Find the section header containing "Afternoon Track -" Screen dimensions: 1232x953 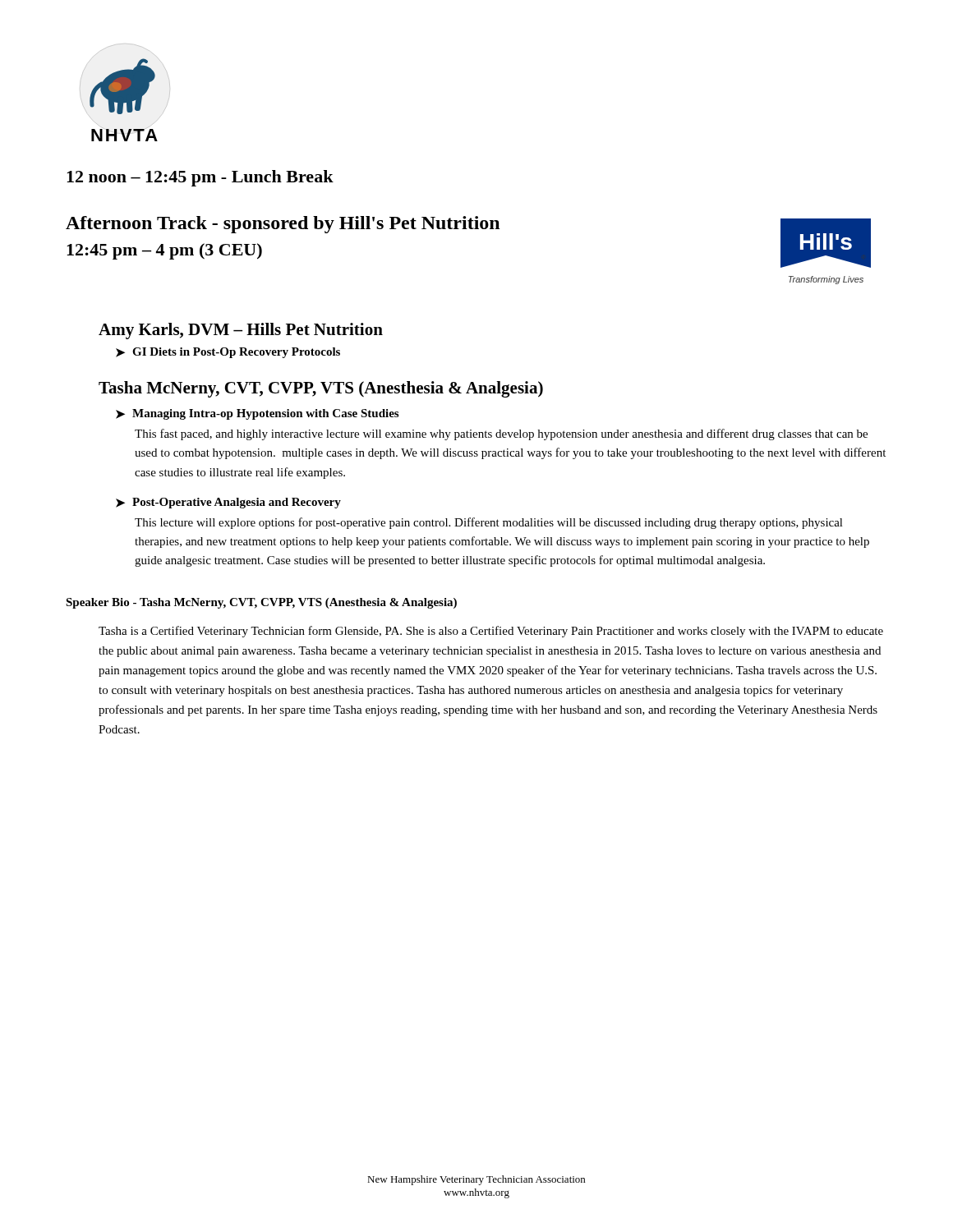[x=283, y=223]
